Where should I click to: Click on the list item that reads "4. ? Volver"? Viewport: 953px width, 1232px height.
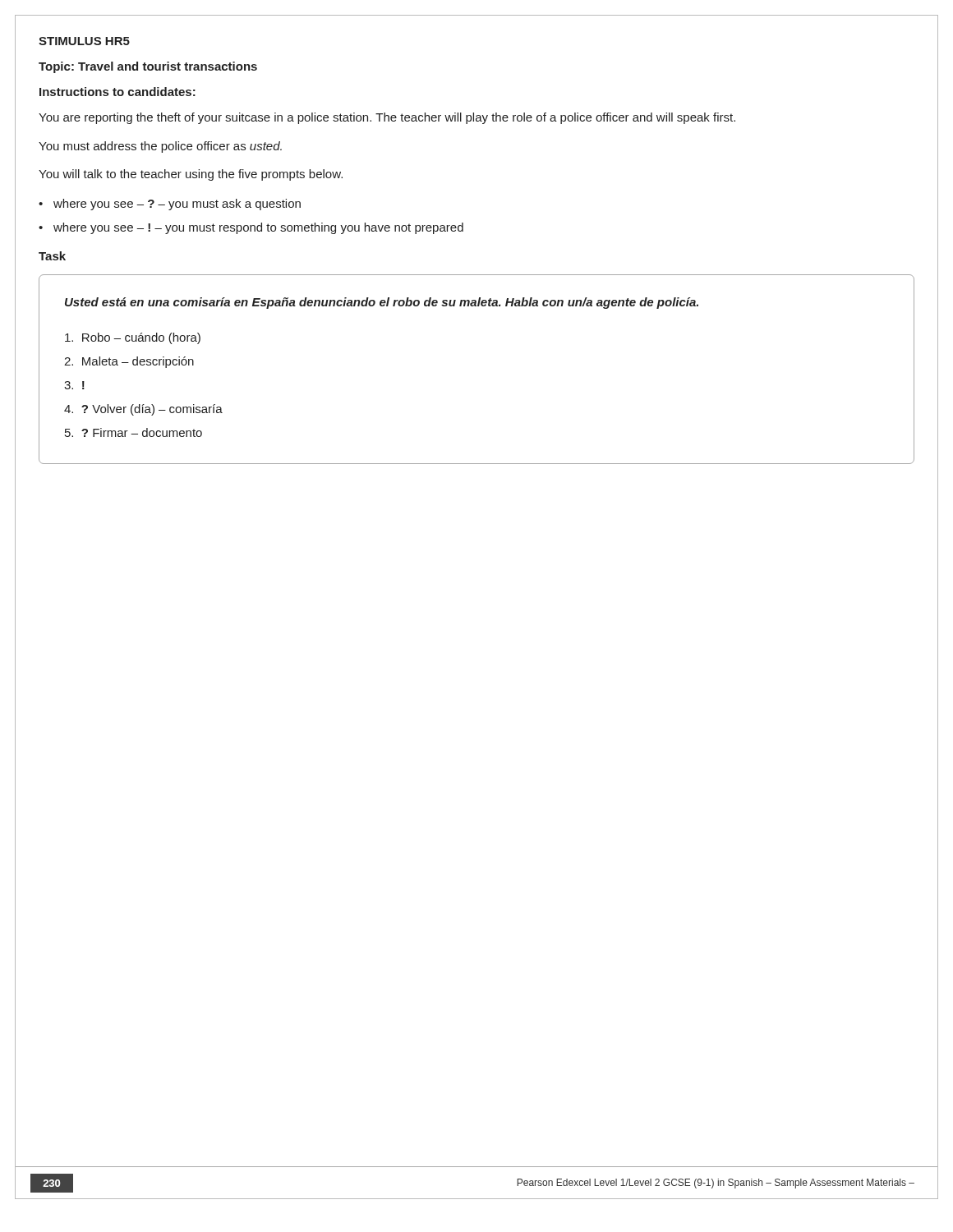[143, 409]
